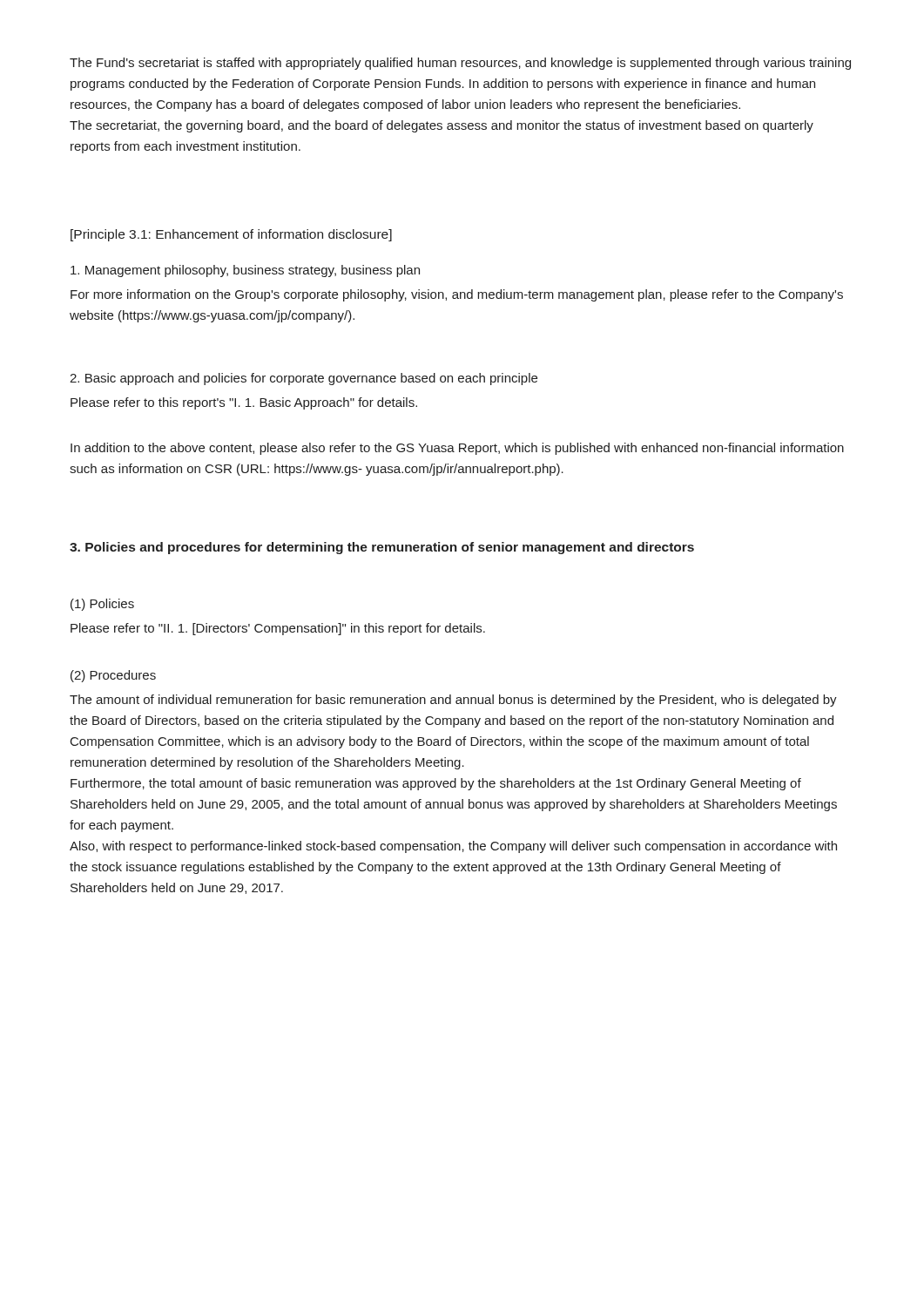Navigate to the passage starting "(2) Procedures The amount of"

[462, 782]
